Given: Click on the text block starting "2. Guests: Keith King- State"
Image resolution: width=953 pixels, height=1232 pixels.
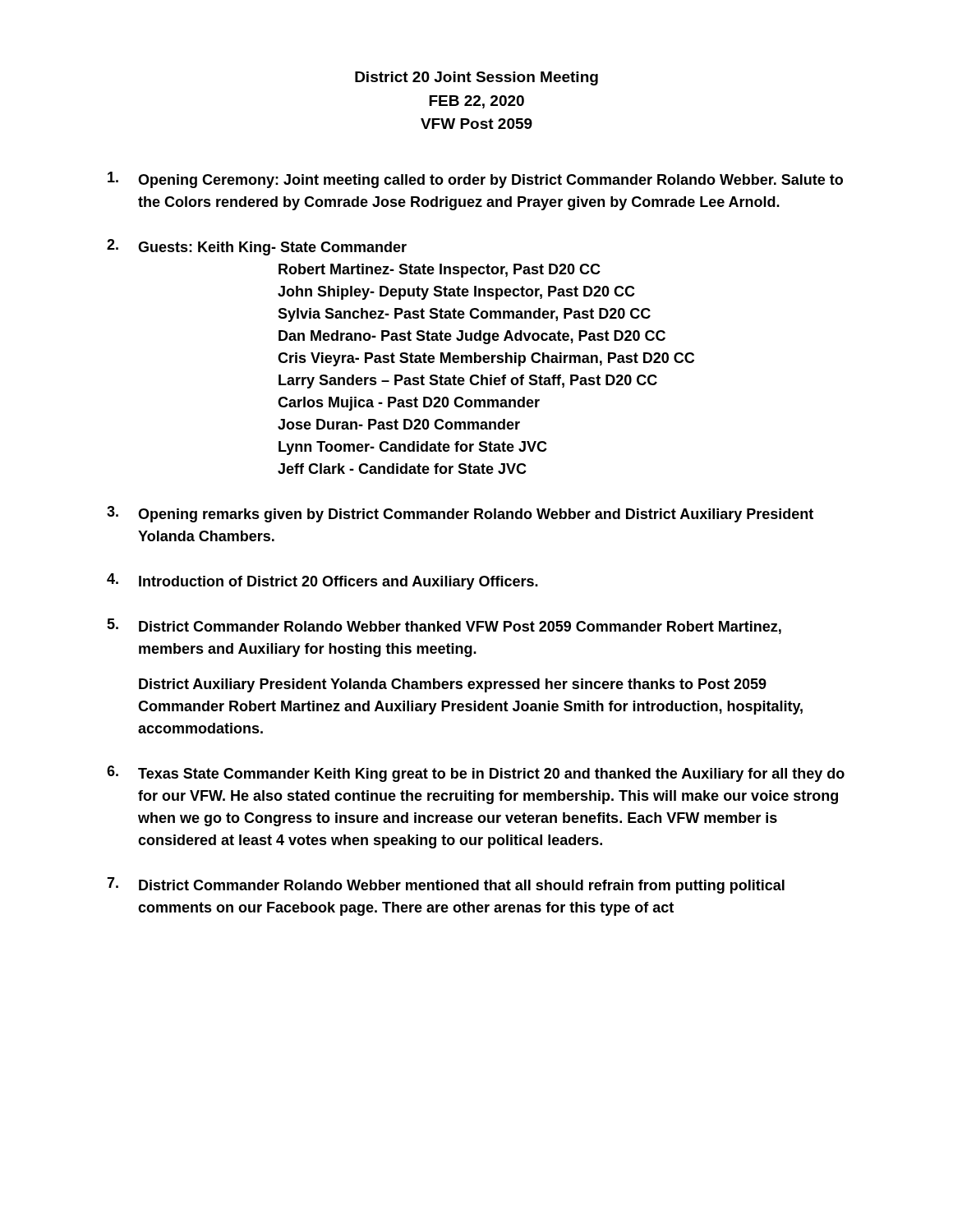Looking at the screenshot, I should (x=476, y=358).
